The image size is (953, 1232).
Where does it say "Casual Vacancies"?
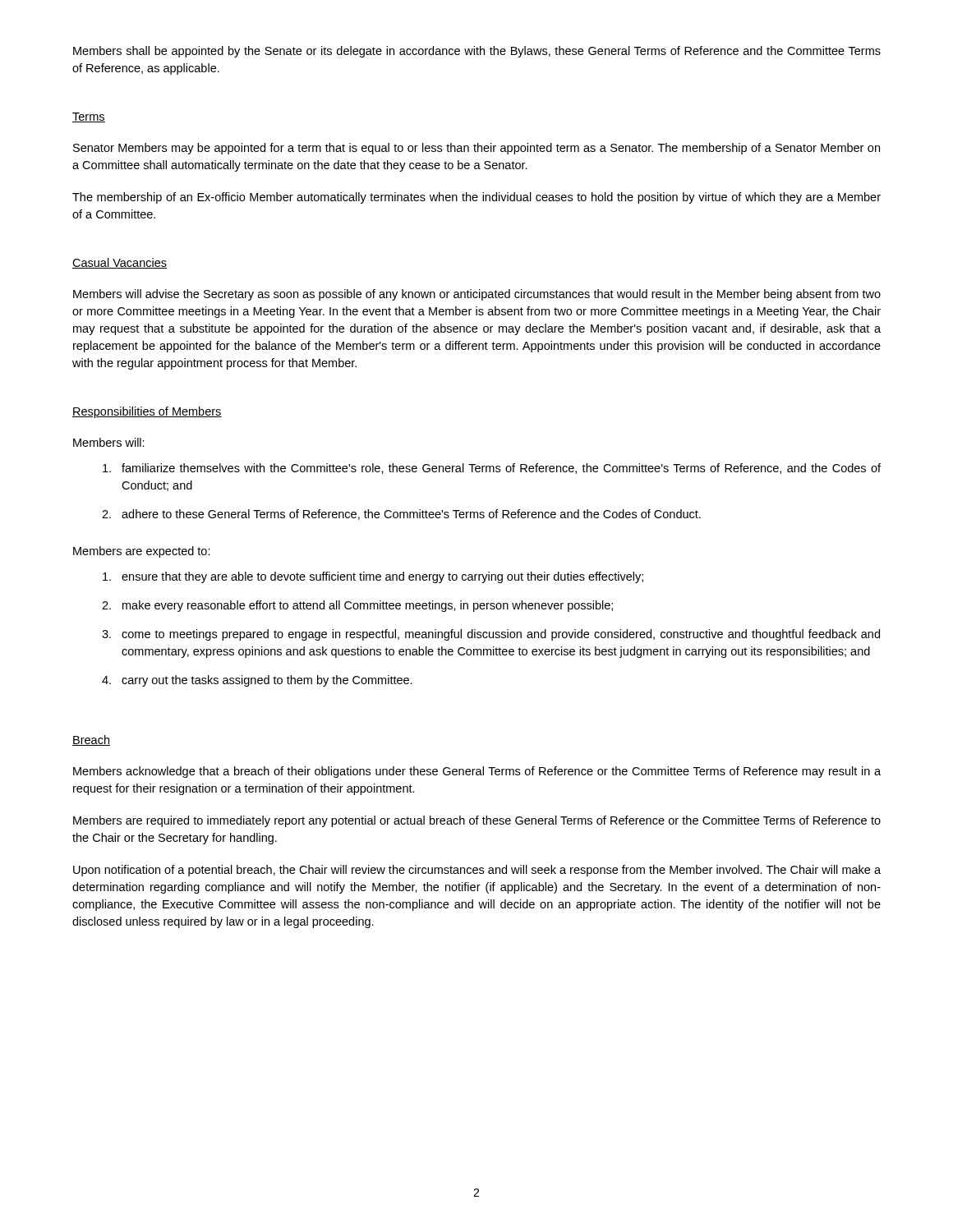pos(120,263)
